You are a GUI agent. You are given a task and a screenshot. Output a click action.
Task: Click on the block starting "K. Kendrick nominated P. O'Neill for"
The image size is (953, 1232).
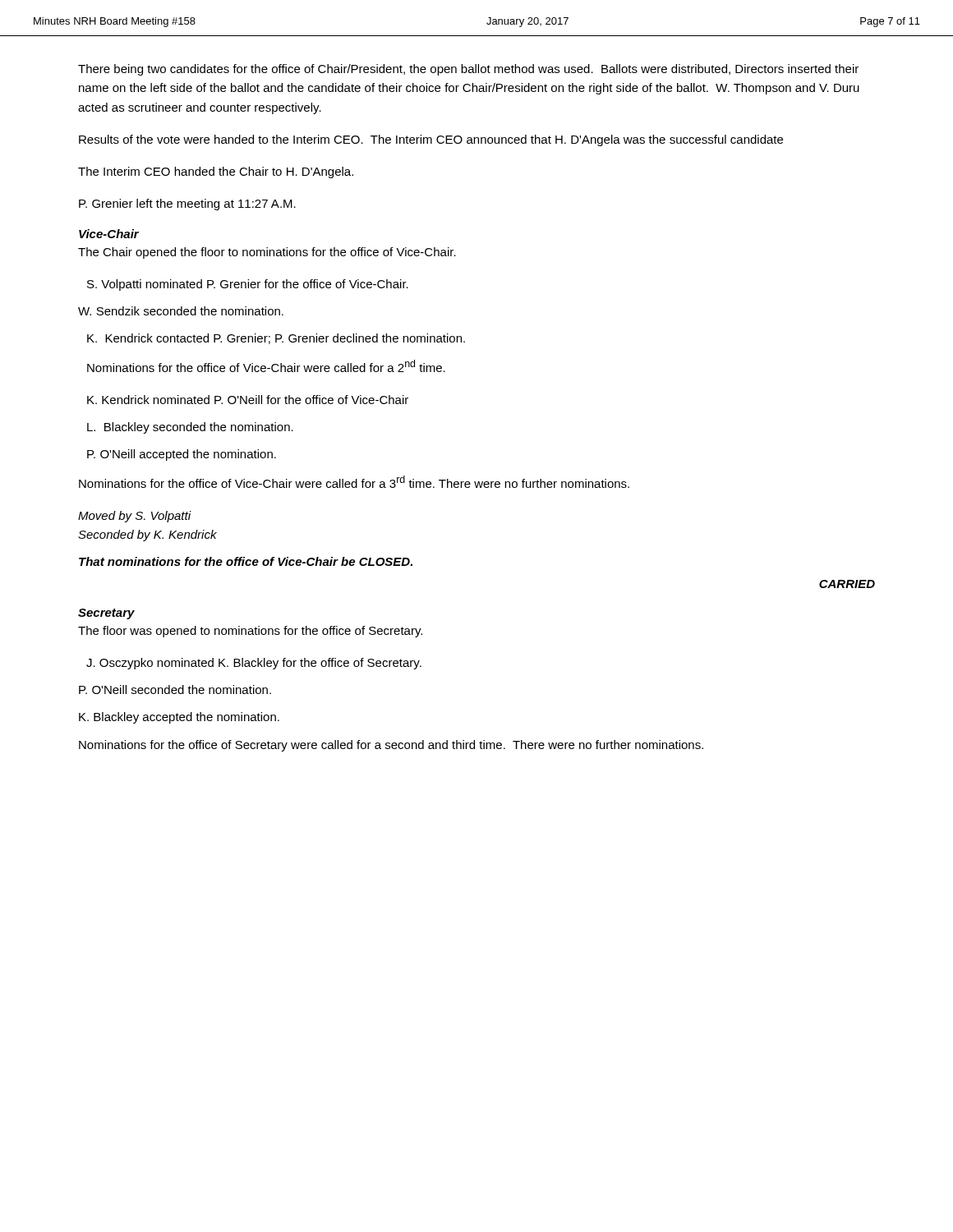click(247, 399)
